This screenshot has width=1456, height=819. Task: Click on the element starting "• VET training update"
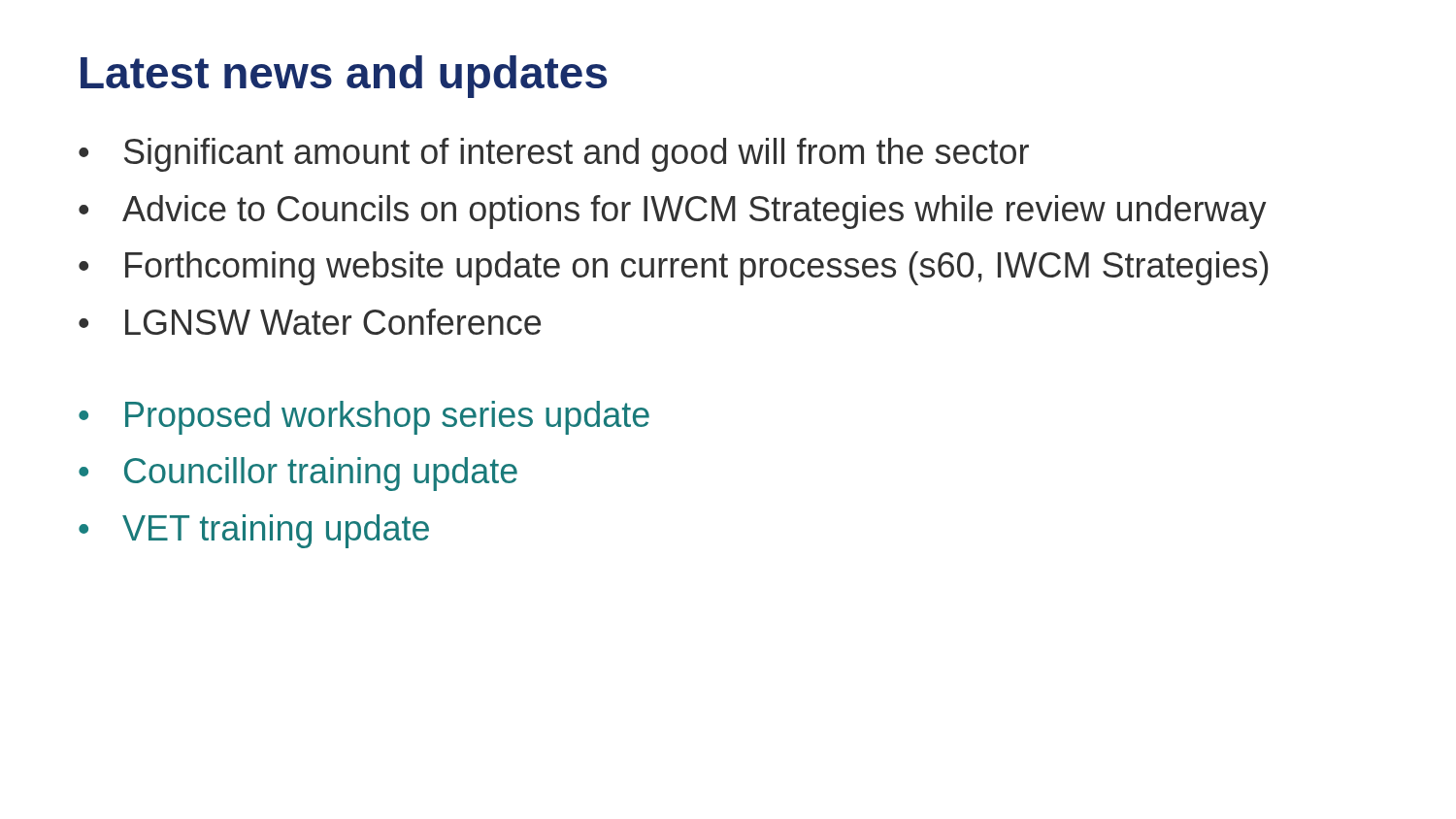[254, 531]
